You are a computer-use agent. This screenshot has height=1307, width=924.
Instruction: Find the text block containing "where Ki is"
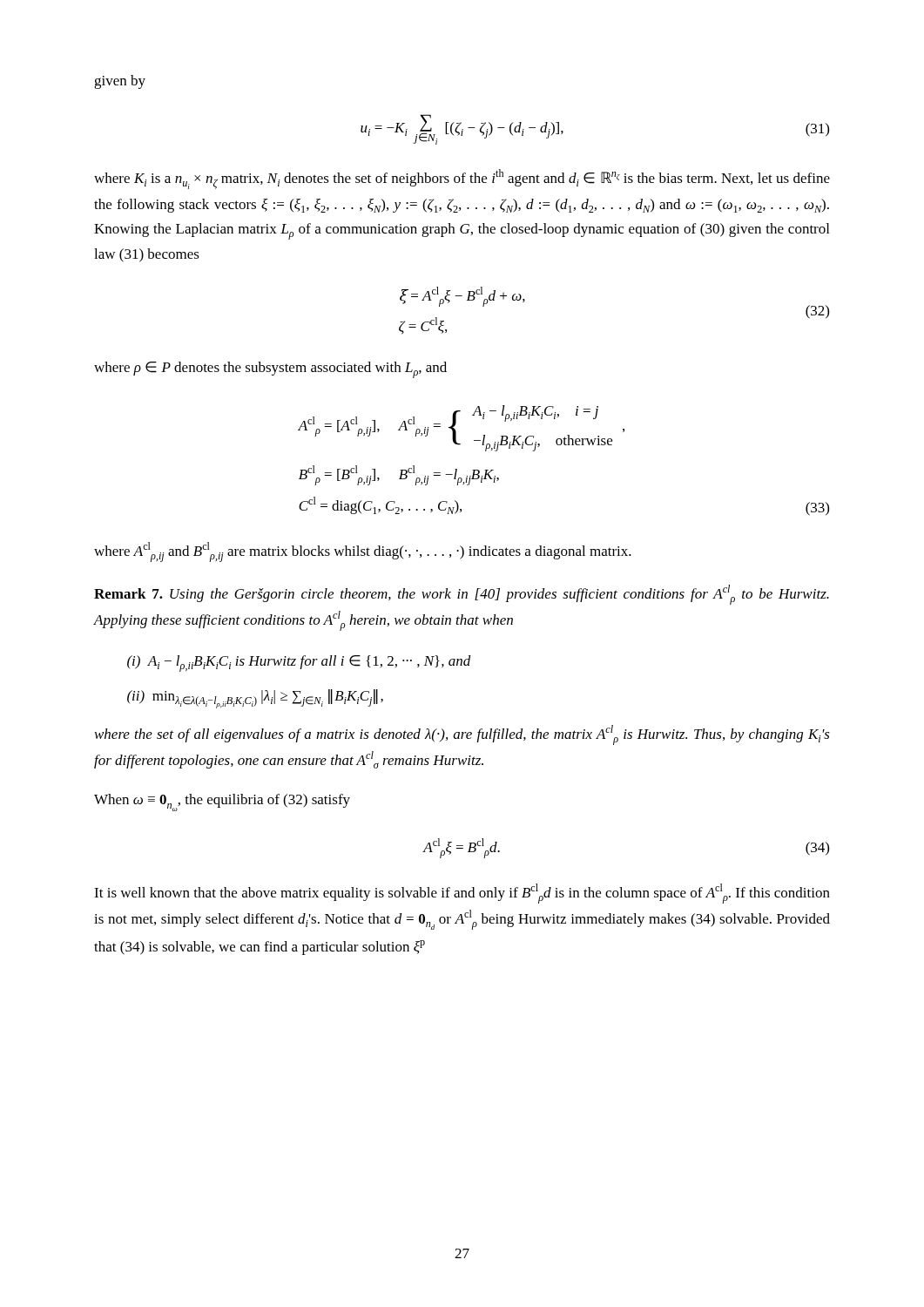(x=462, y=216)
